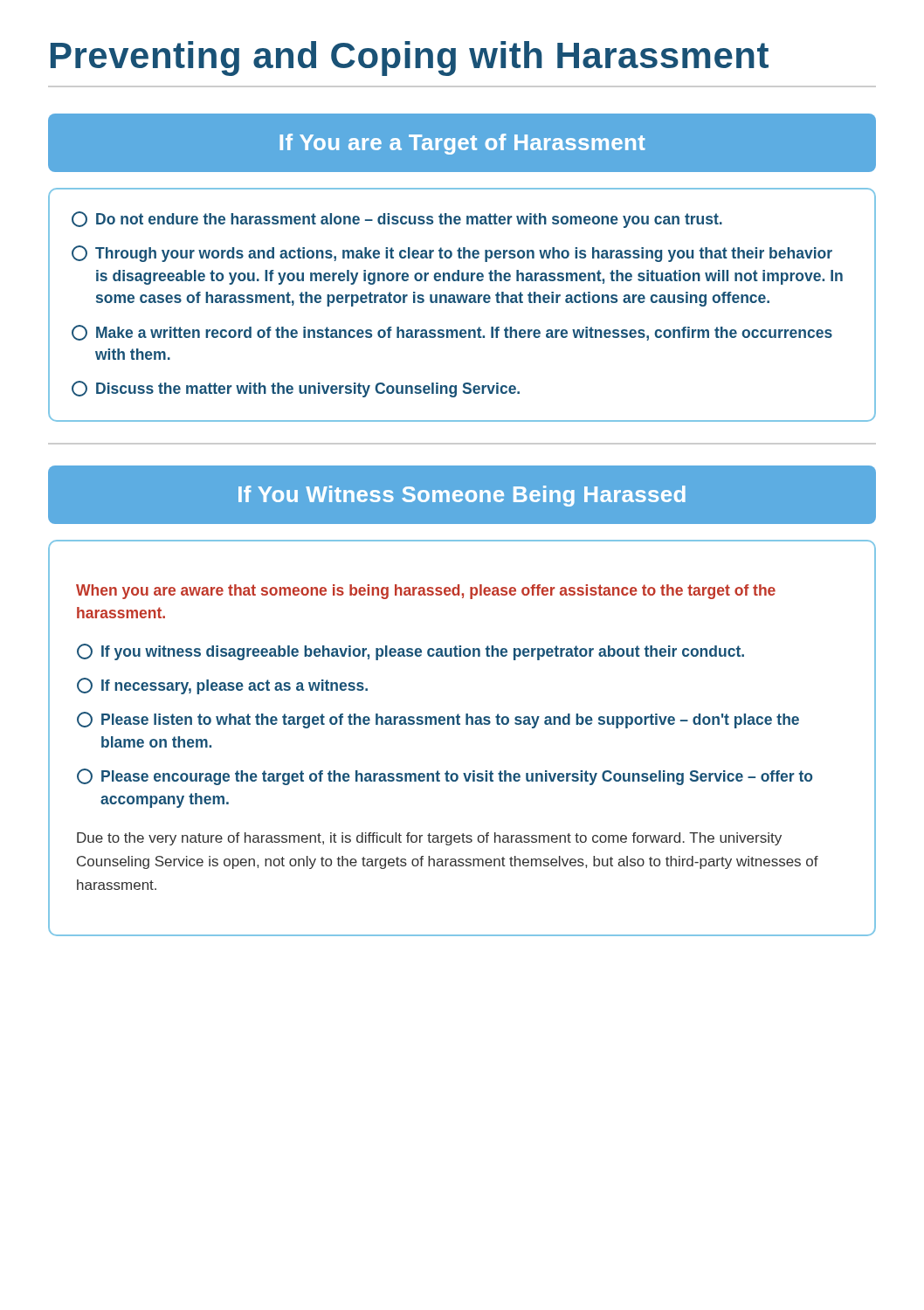
Task: Locate the title that says "Preventing and Coping with Harassment"
Action: tap(462, 61)
